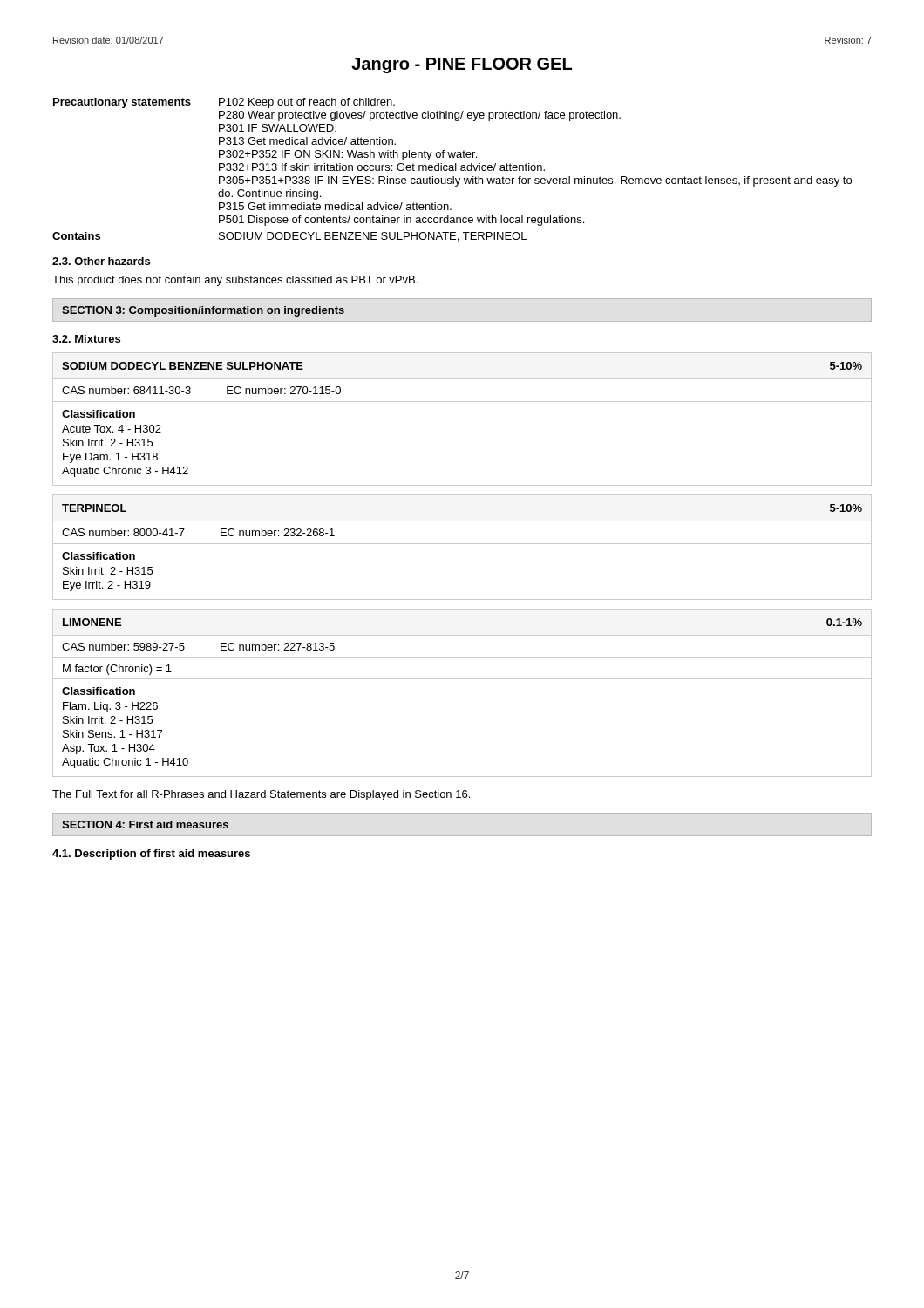Image resolution: width=924 pixels, height=1308 pixels.
Task: Locate the section header containing "2.3. Other hazards"
Action: coord(101,261)
